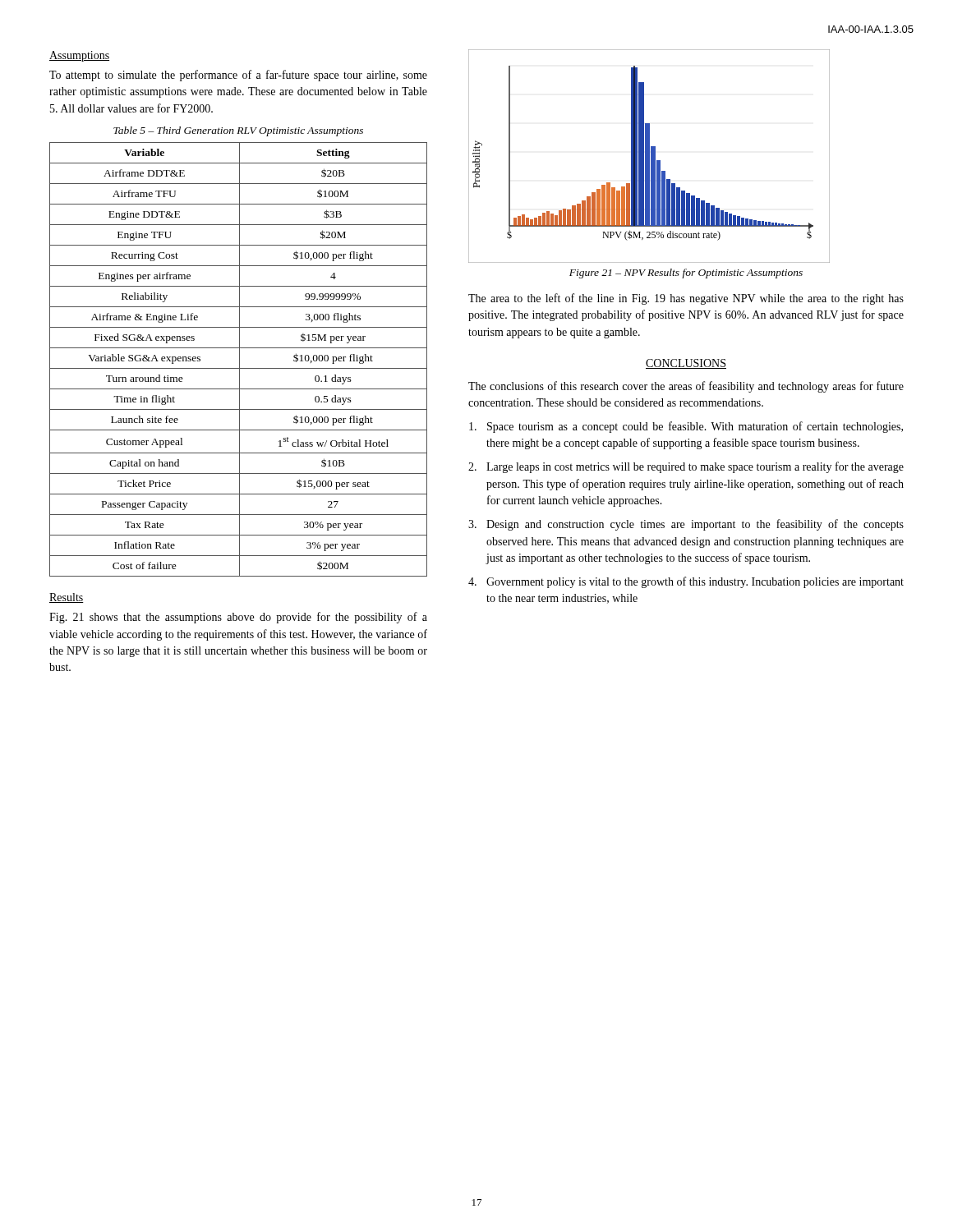Locate the region starting "The area to the"
The image size is (953, 1232).
coord(686,316)
